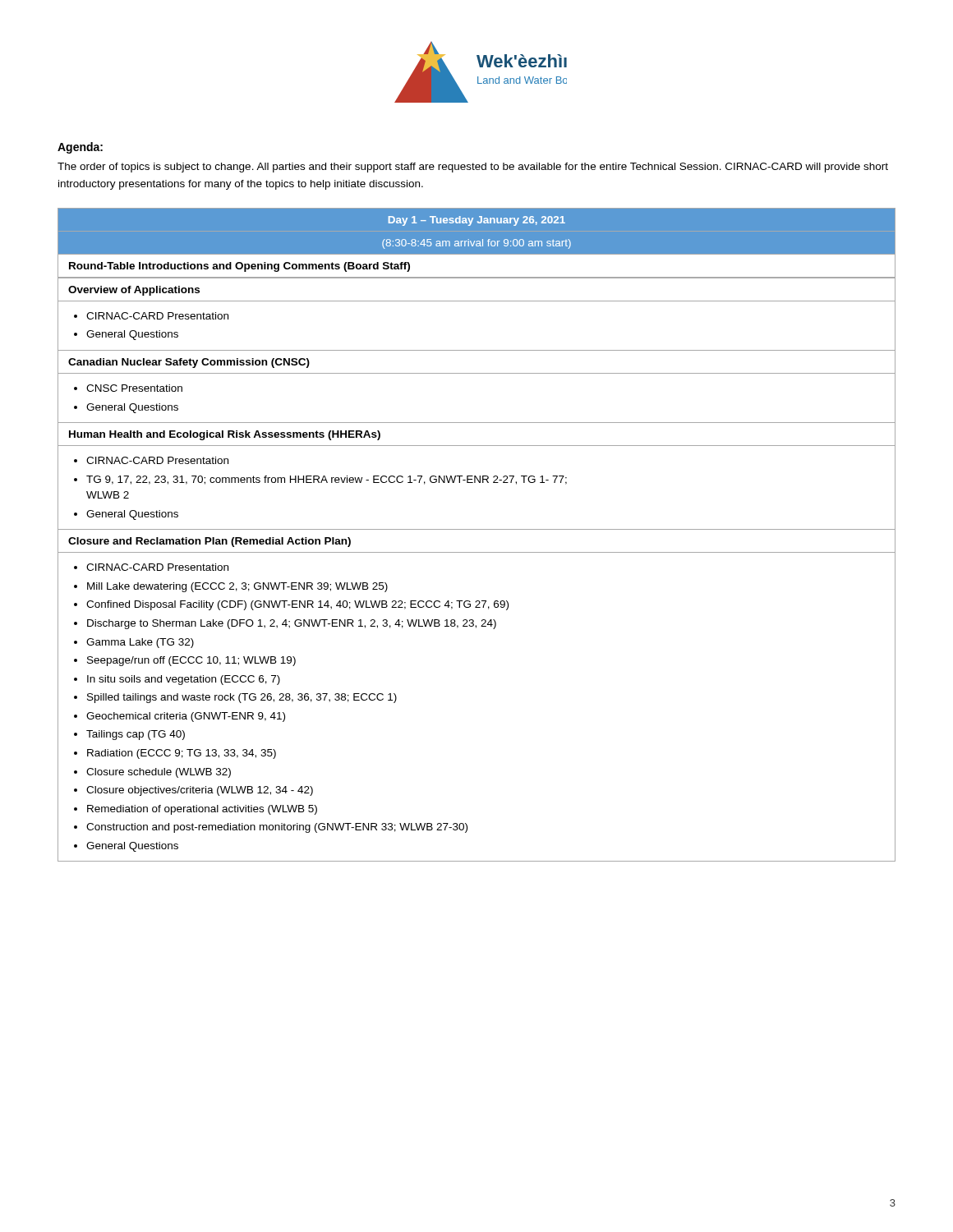953x1232 pixels.
Task: Find the table
Action: pyautogui.click(x=476, y=535)
